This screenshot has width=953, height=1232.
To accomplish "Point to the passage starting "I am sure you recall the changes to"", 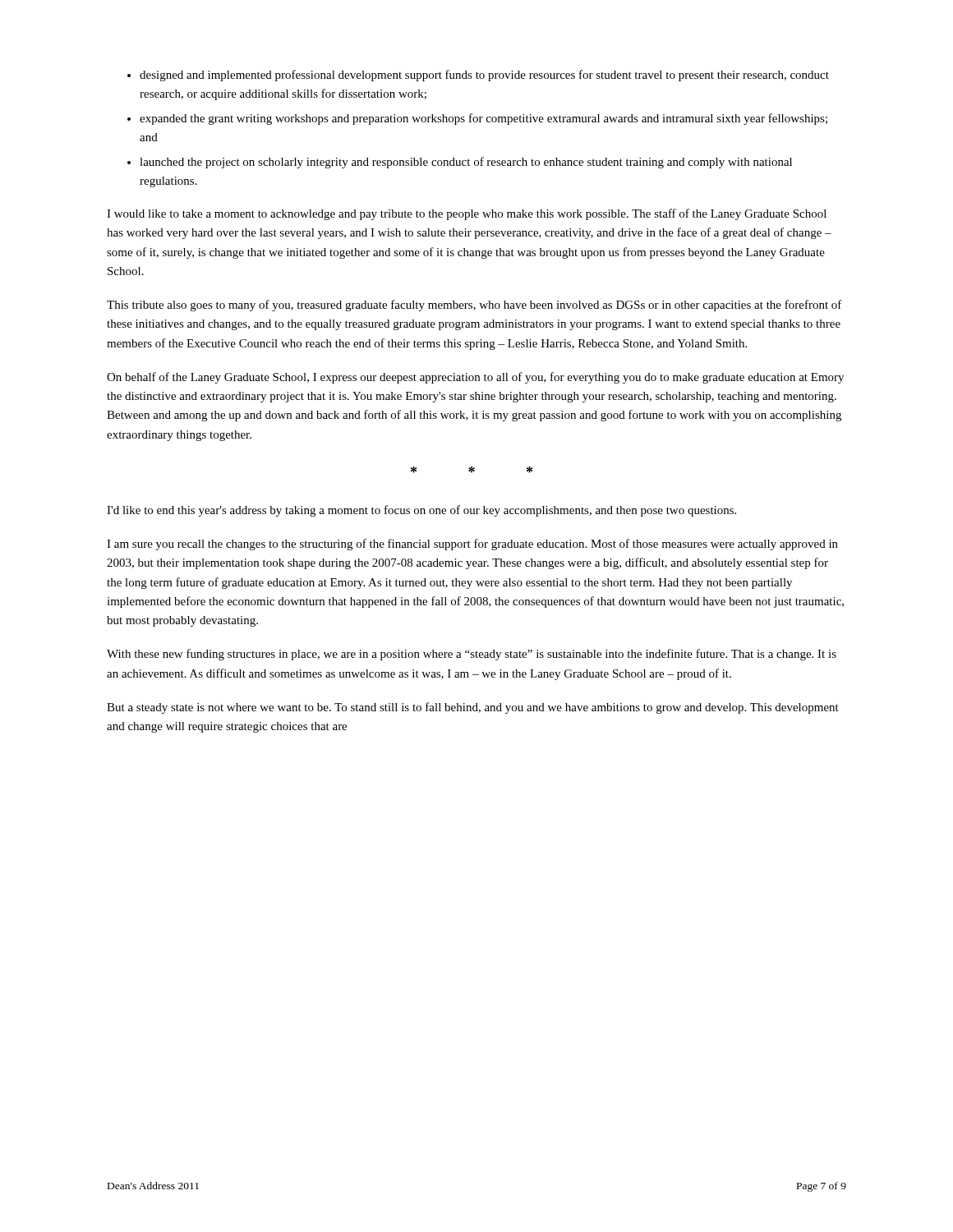I will coord(476,582).
